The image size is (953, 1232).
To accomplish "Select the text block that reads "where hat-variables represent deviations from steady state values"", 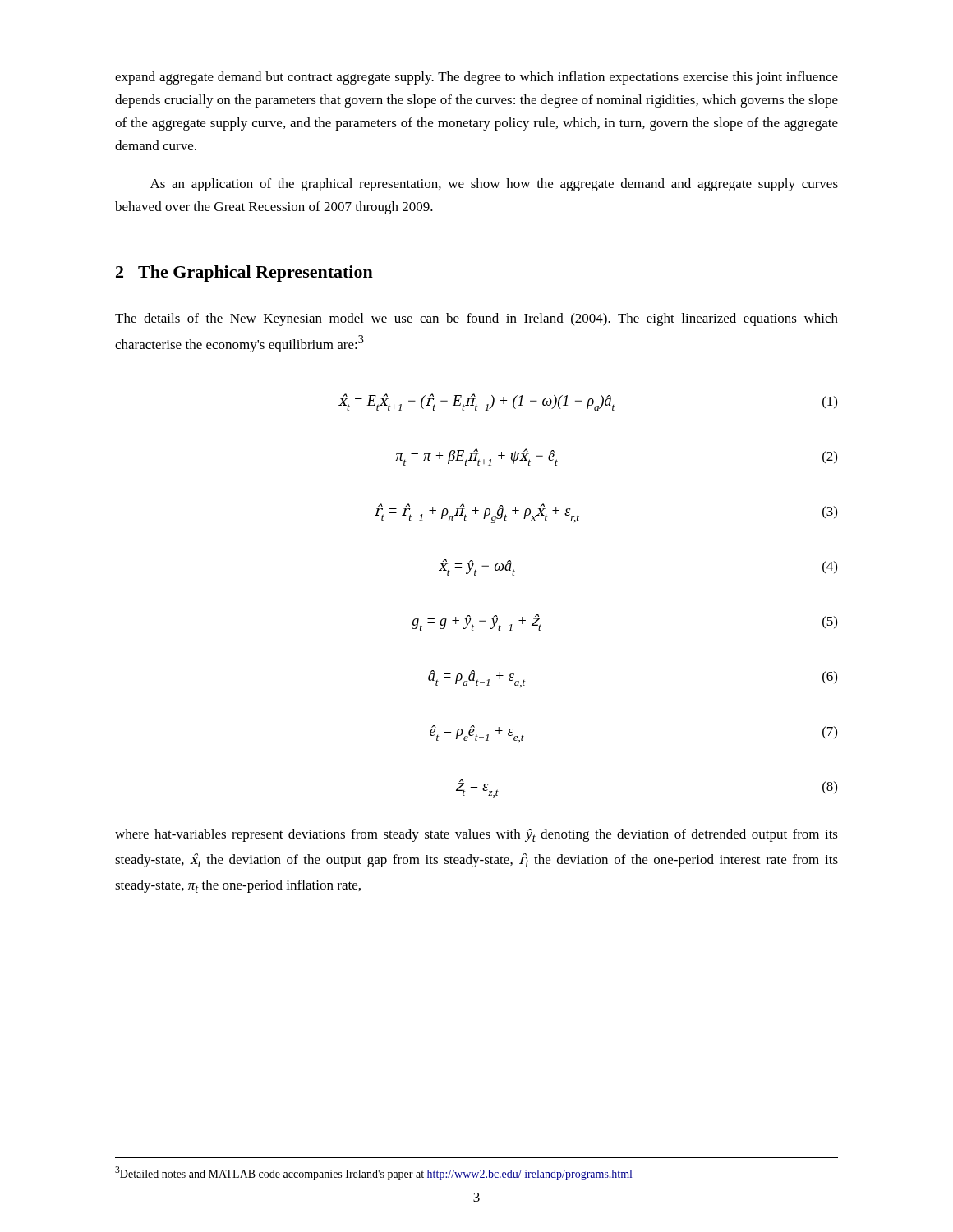I will point(476,861).
